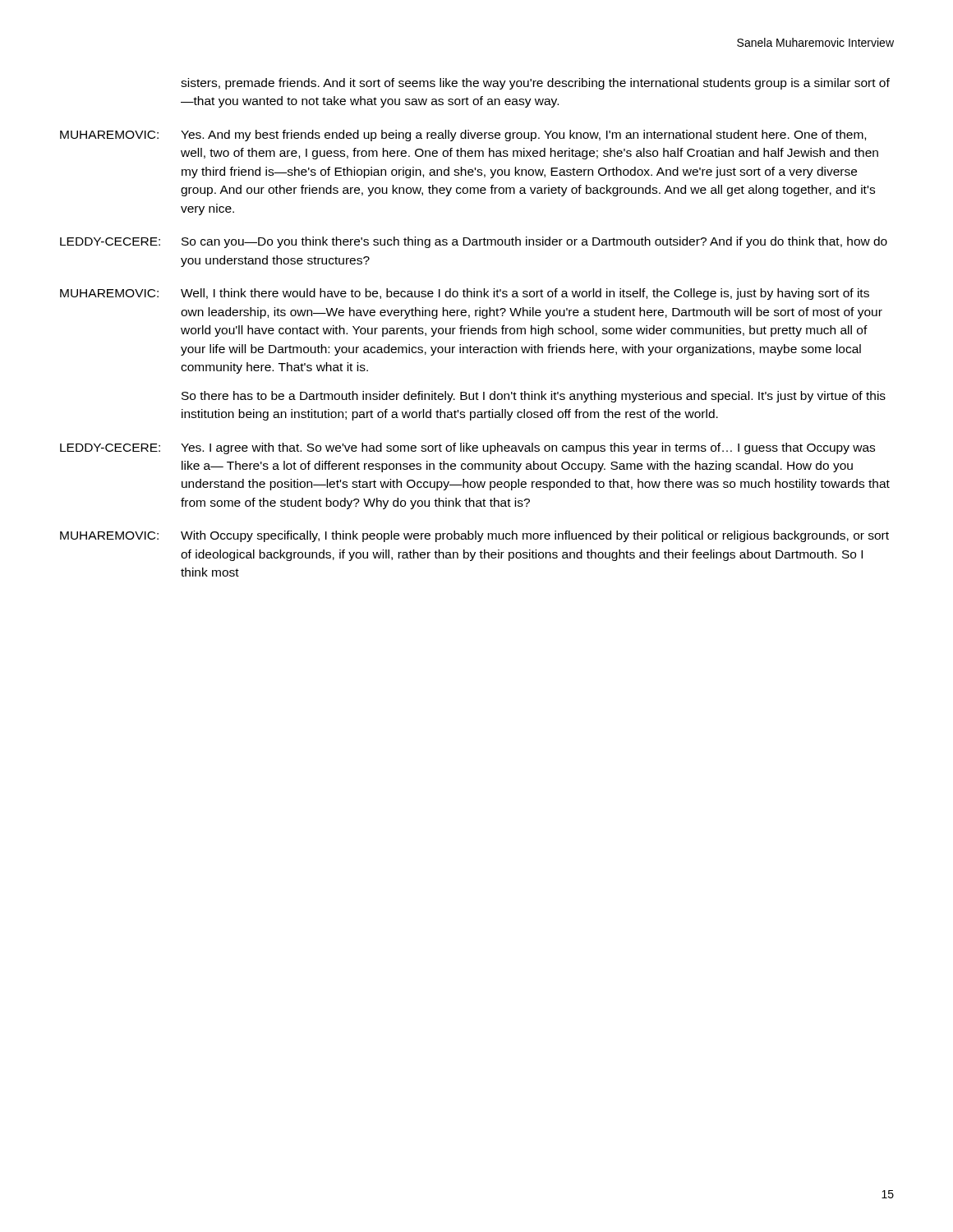
Task: Point to the region starting "MUHAREMOVIC: With Occupy specifically, I"
Action: pyautogui.click(x=476, y=554)
